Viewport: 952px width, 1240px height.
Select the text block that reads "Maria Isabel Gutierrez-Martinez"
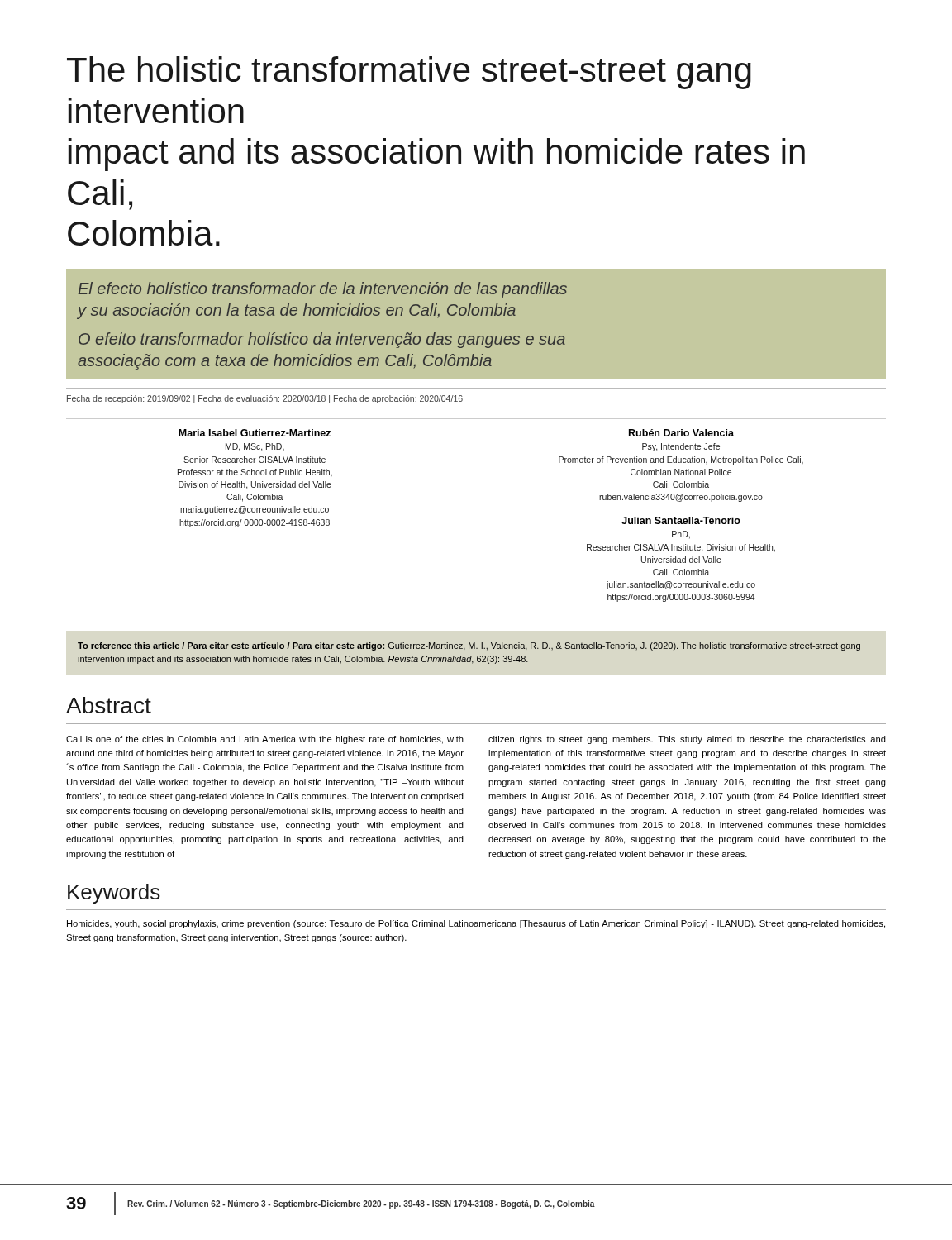255,478
